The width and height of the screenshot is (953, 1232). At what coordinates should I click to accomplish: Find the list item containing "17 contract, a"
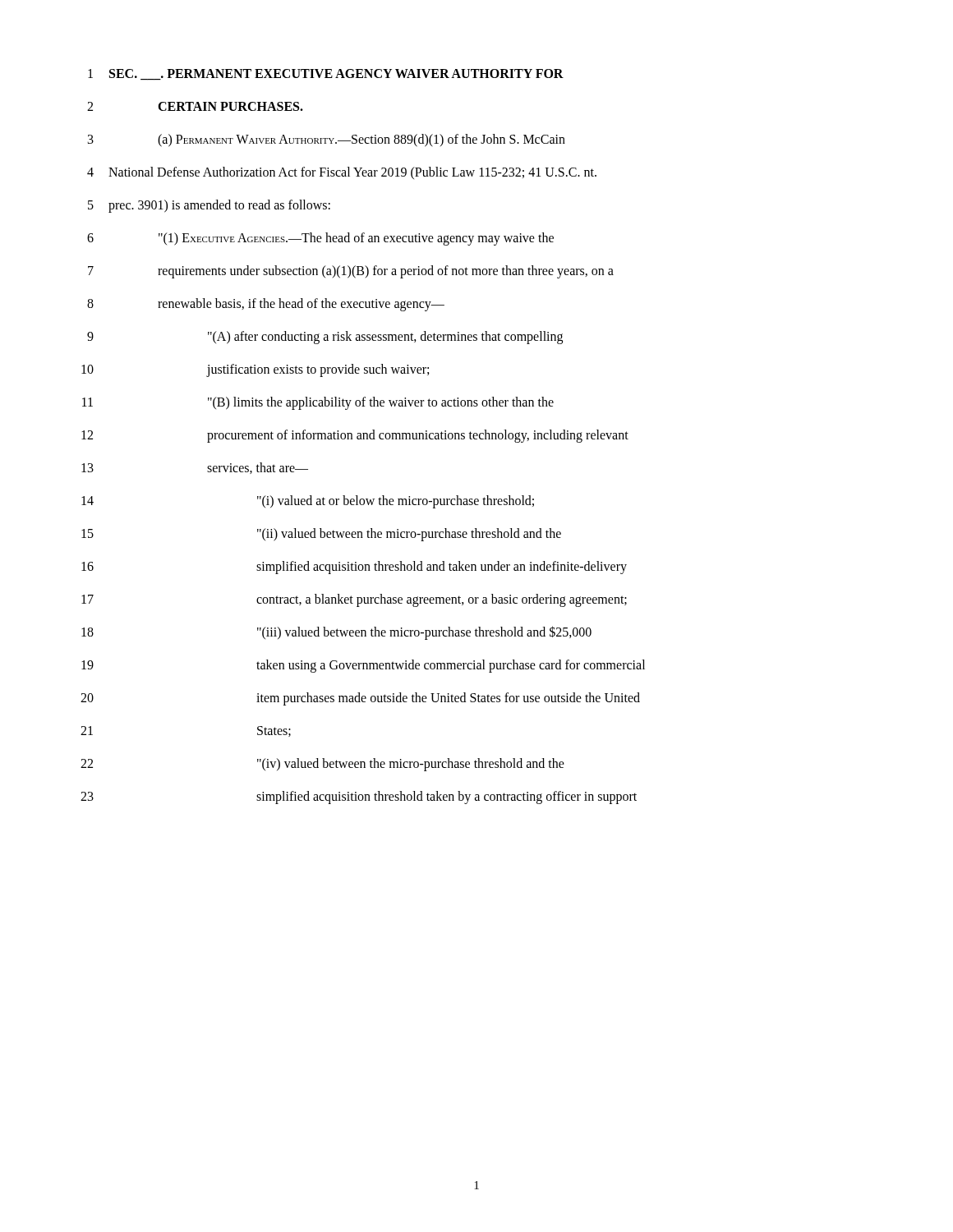[476, 599]
